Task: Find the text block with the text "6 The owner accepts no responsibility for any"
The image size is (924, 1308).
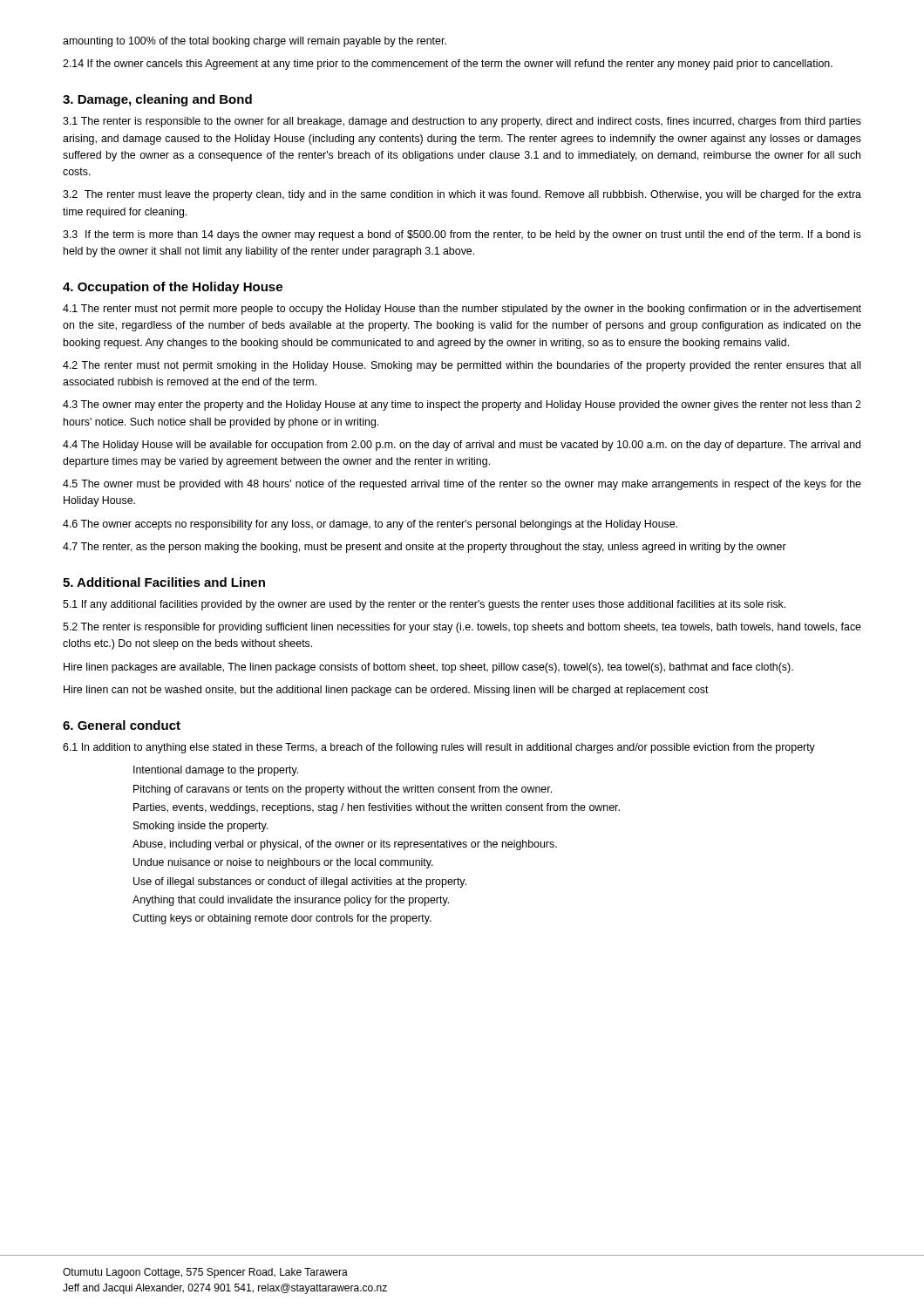Action: click(370, 524)
